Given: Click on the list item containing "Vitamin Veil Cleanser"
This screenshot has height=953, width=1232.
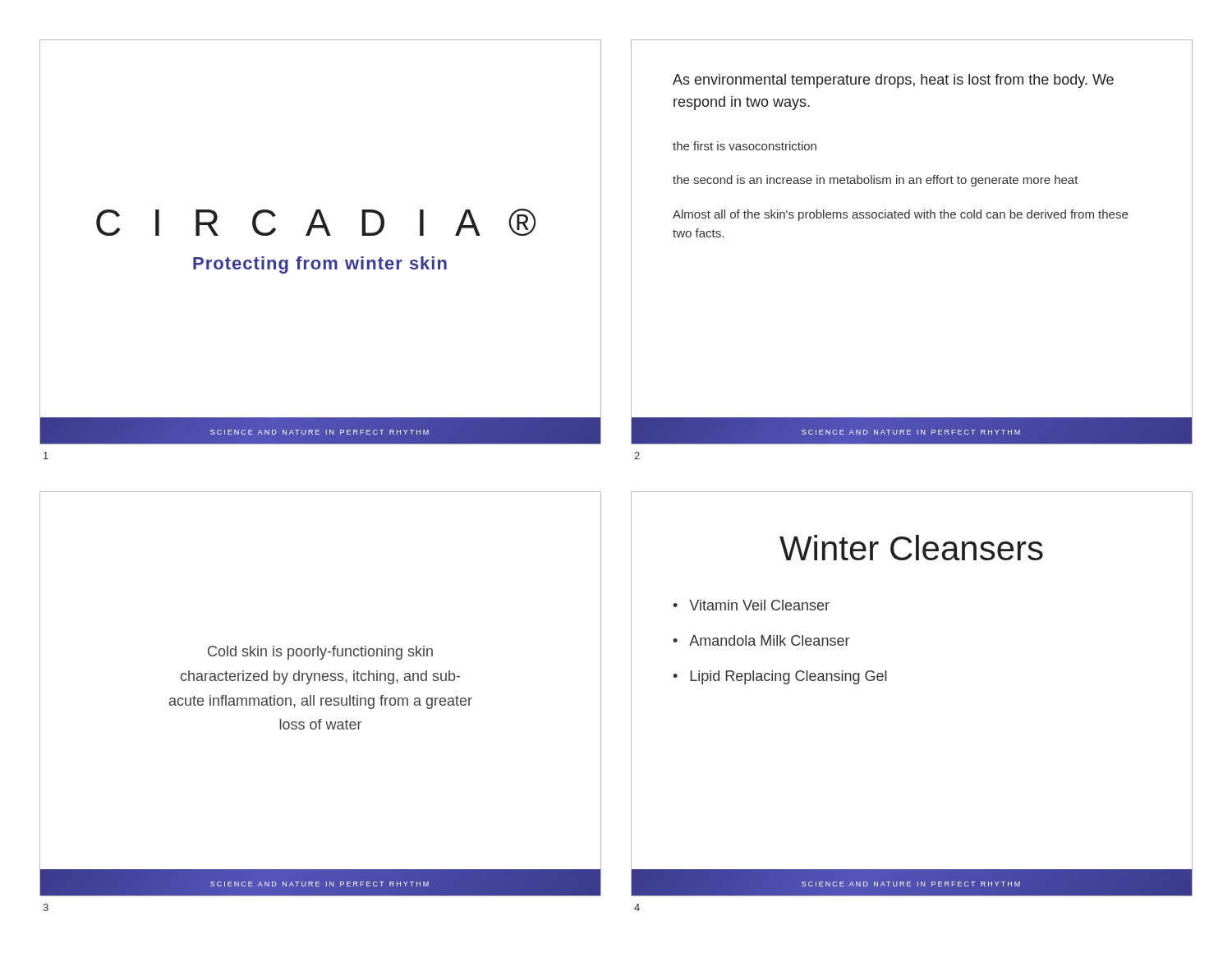Looking at the screenshot, I should point(759,605).
